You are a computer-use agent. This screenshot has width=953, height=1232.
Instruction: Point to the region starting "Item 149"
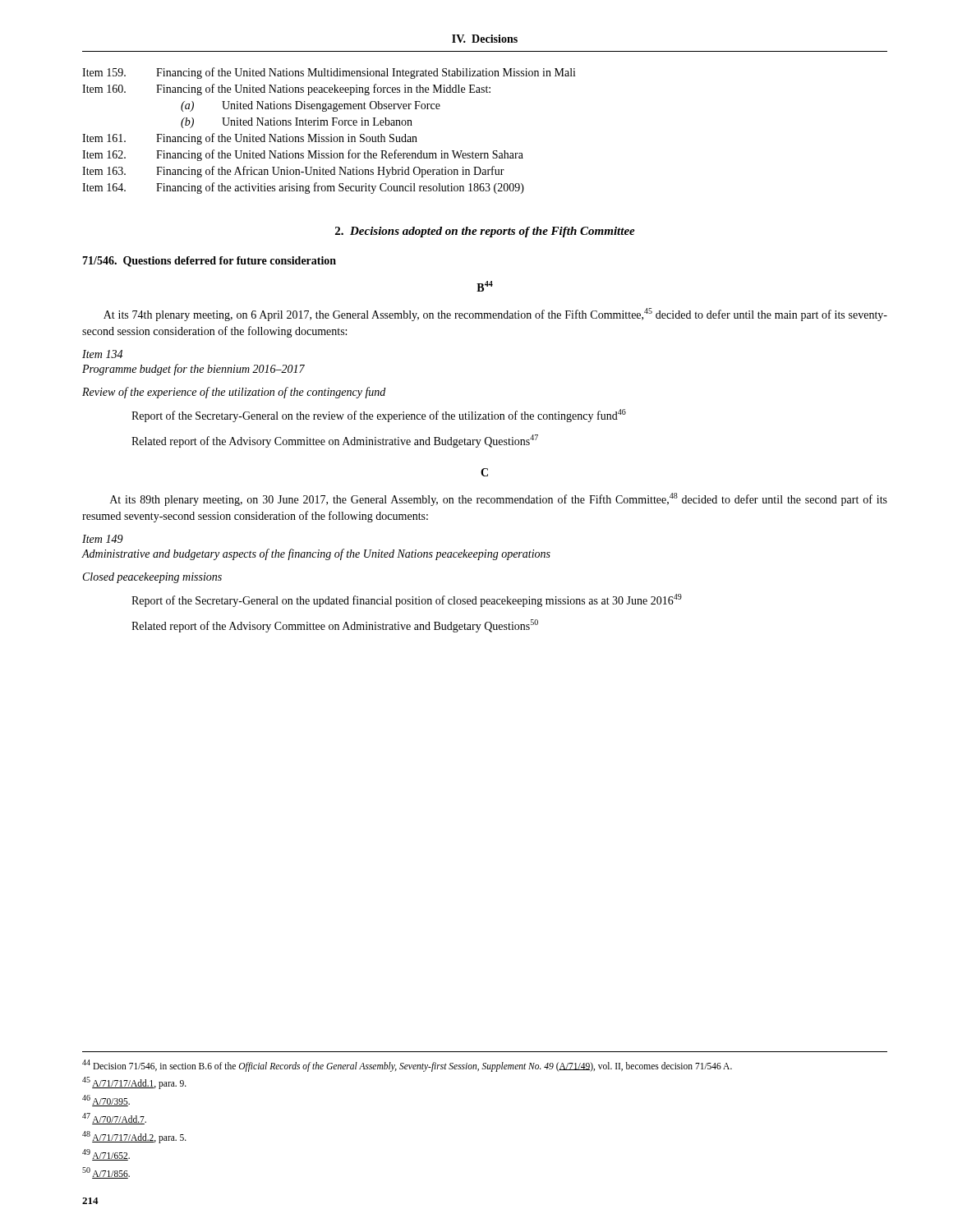[x=102, y=539]
